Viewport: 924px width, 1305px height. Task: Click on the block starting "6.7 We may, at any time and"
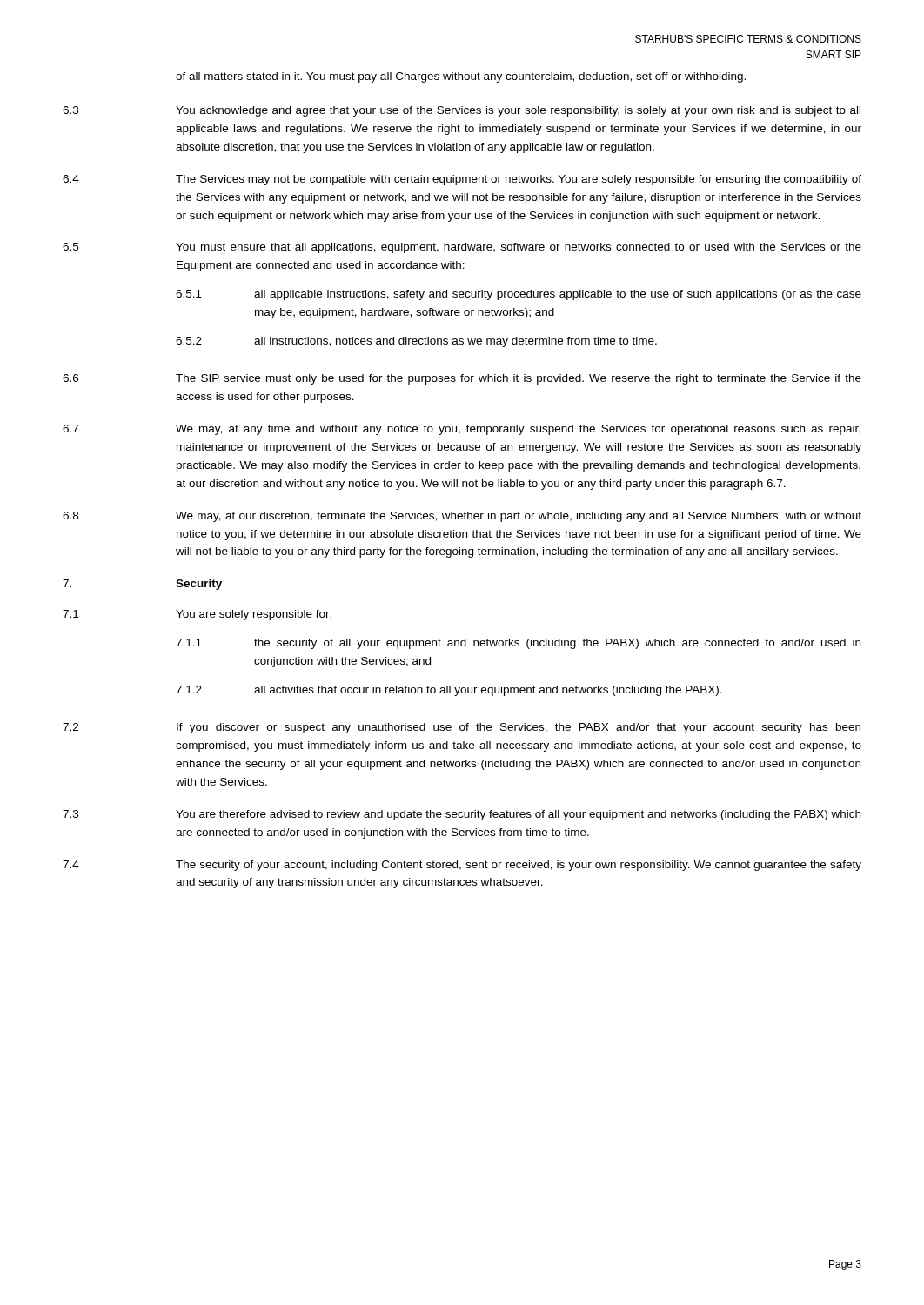point(462,456)
